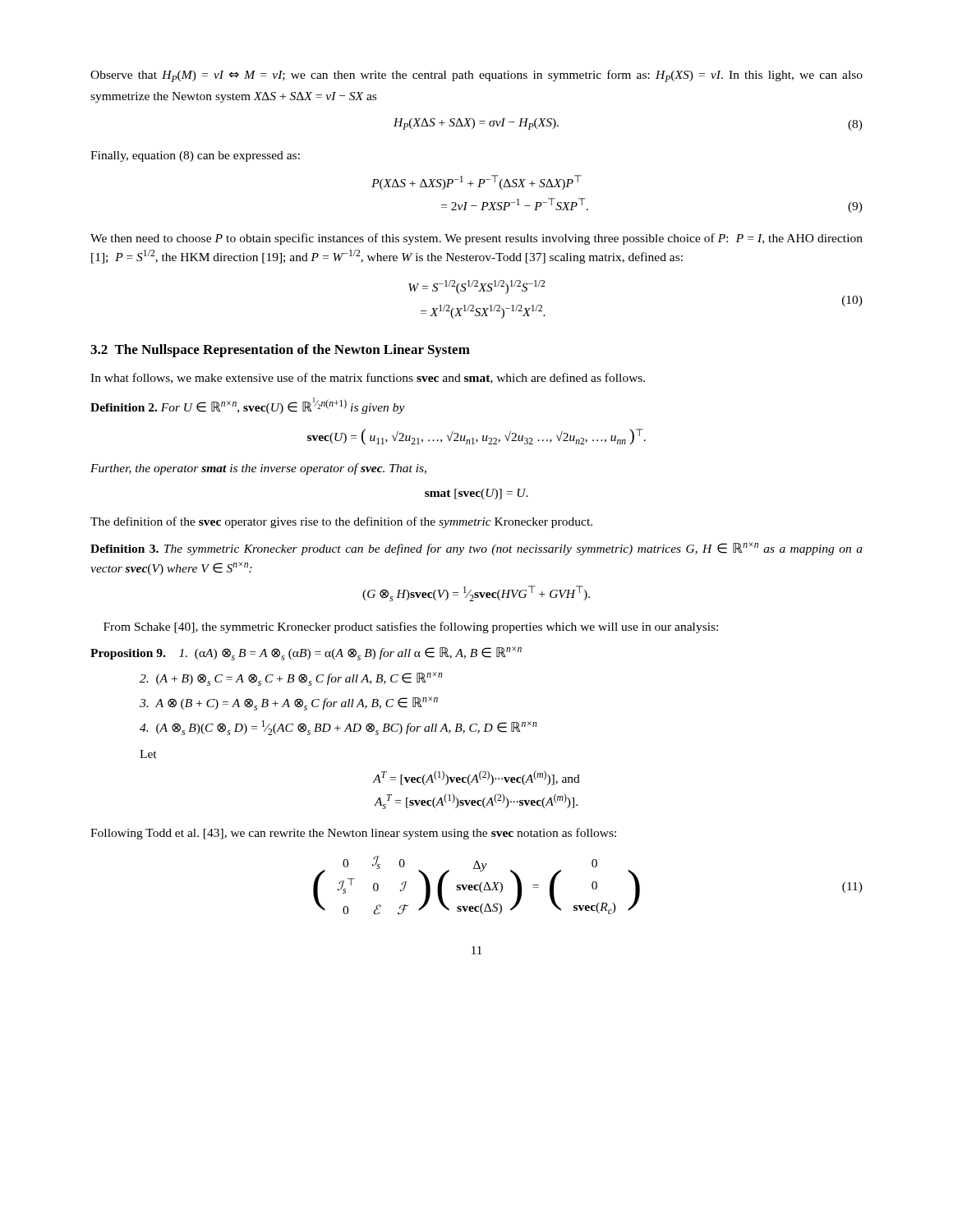Point to the block beginning "Definition 2. For U ∈ ℝn×n, svec(U) ∈"

click(x=247, y=405)
